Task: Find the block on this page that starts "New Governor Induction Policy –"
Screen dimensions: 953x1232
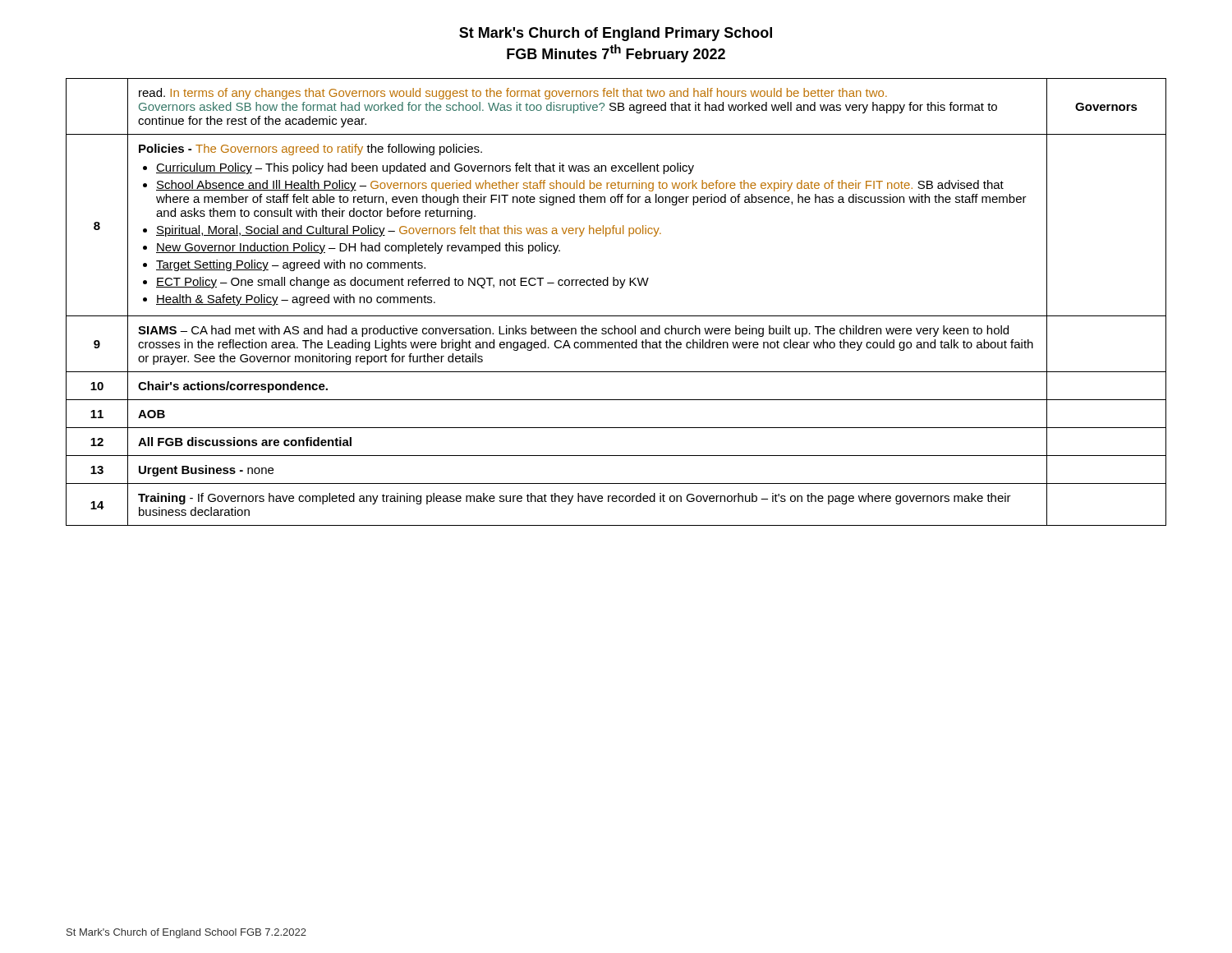Action: tap(359, 247)
